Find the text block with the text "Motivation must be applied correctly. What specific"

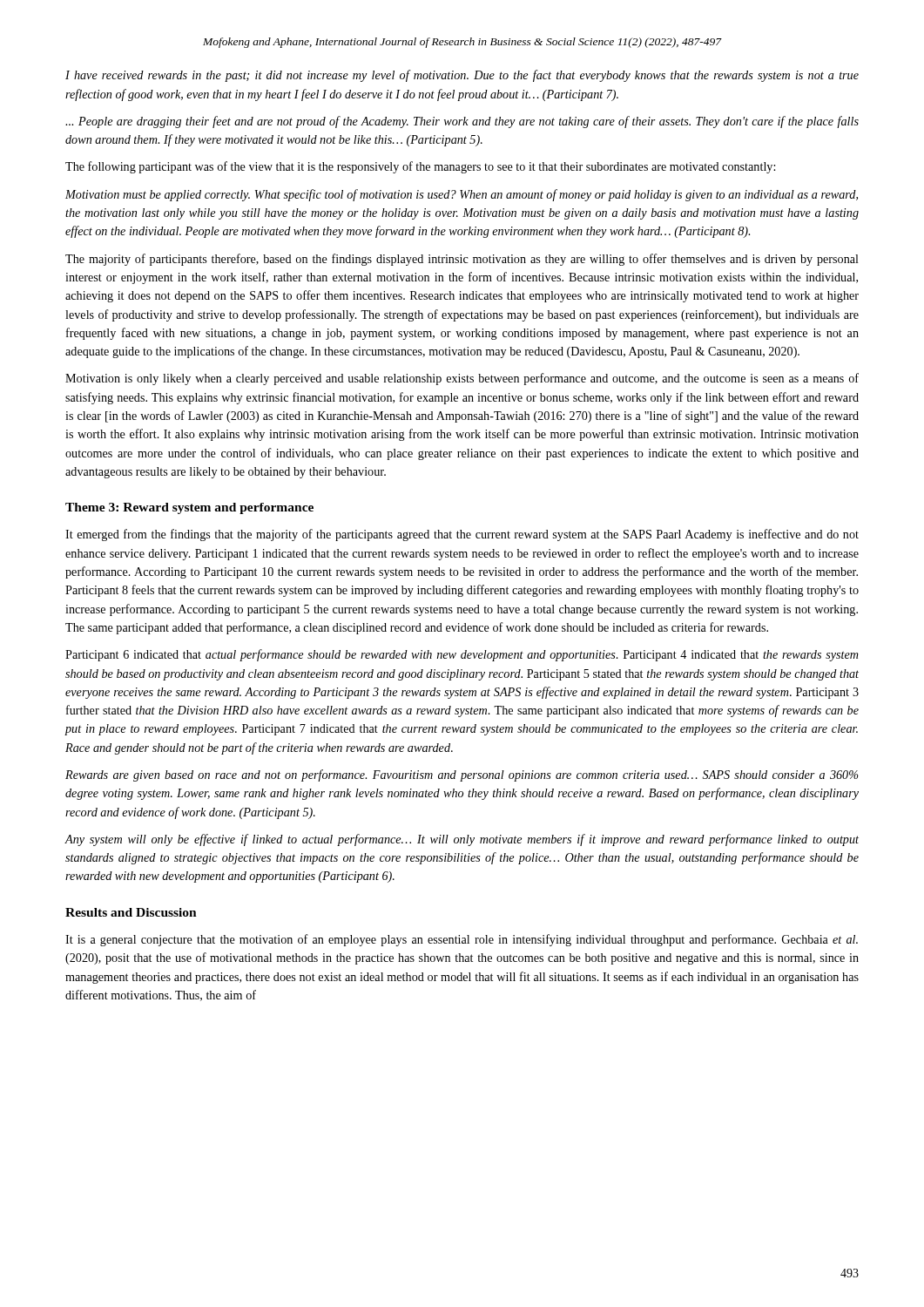pyautogui.click(x=462, y=213)
